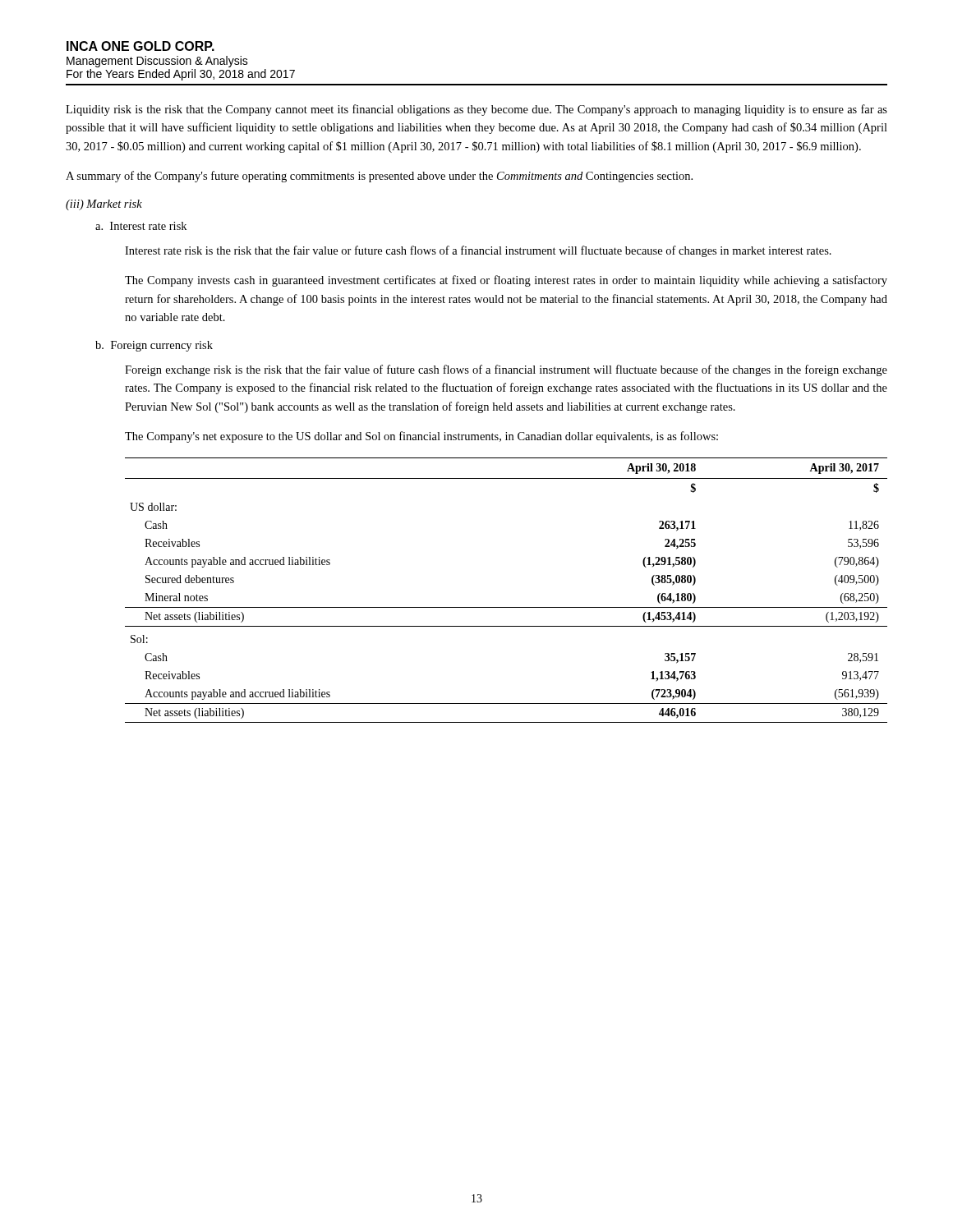
Task: Find the text block containing "Foreign exchange risk is the risk"
Action: click(506, 388)
